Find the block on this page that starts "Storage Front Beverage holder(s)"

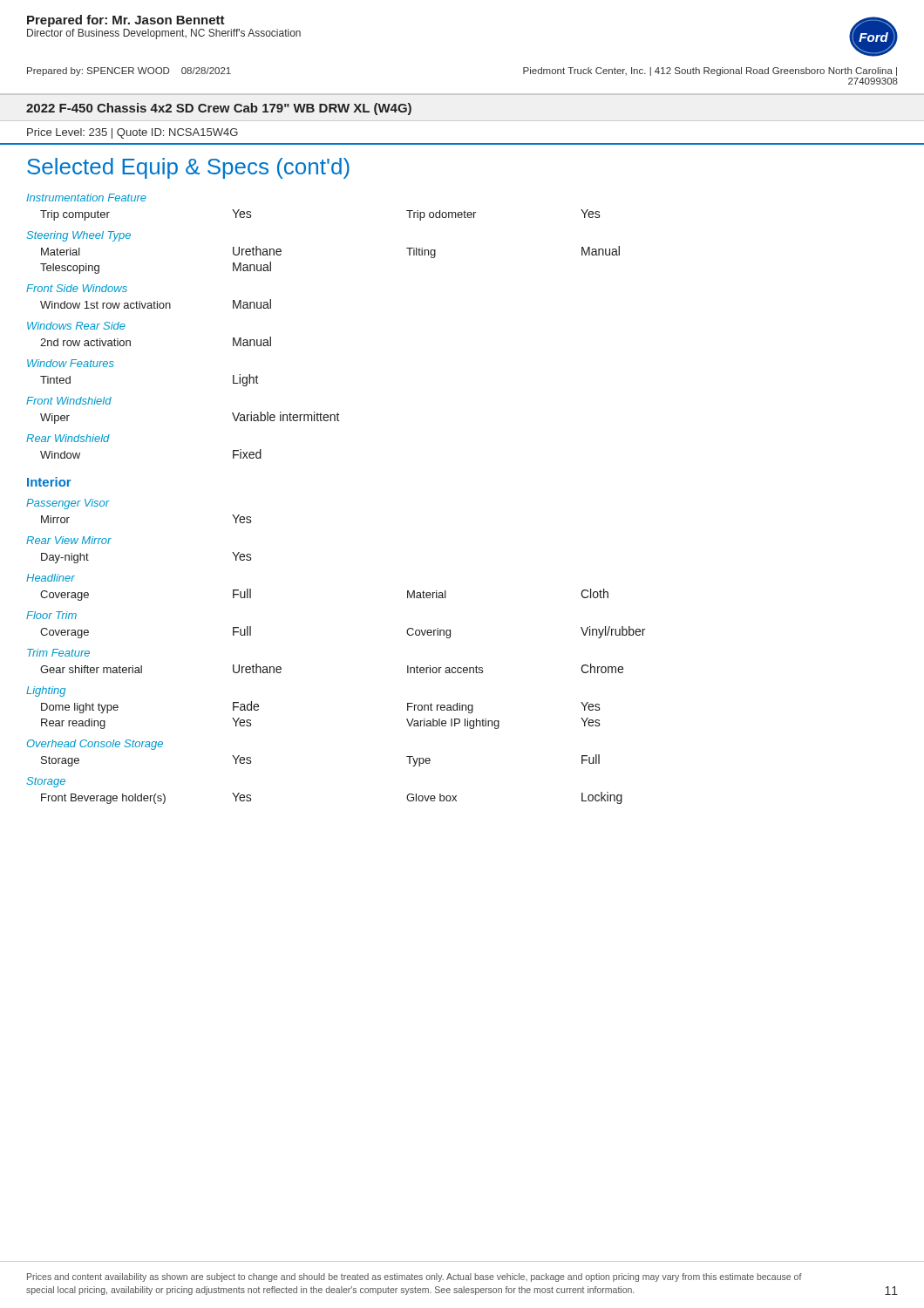coord(462,790)
